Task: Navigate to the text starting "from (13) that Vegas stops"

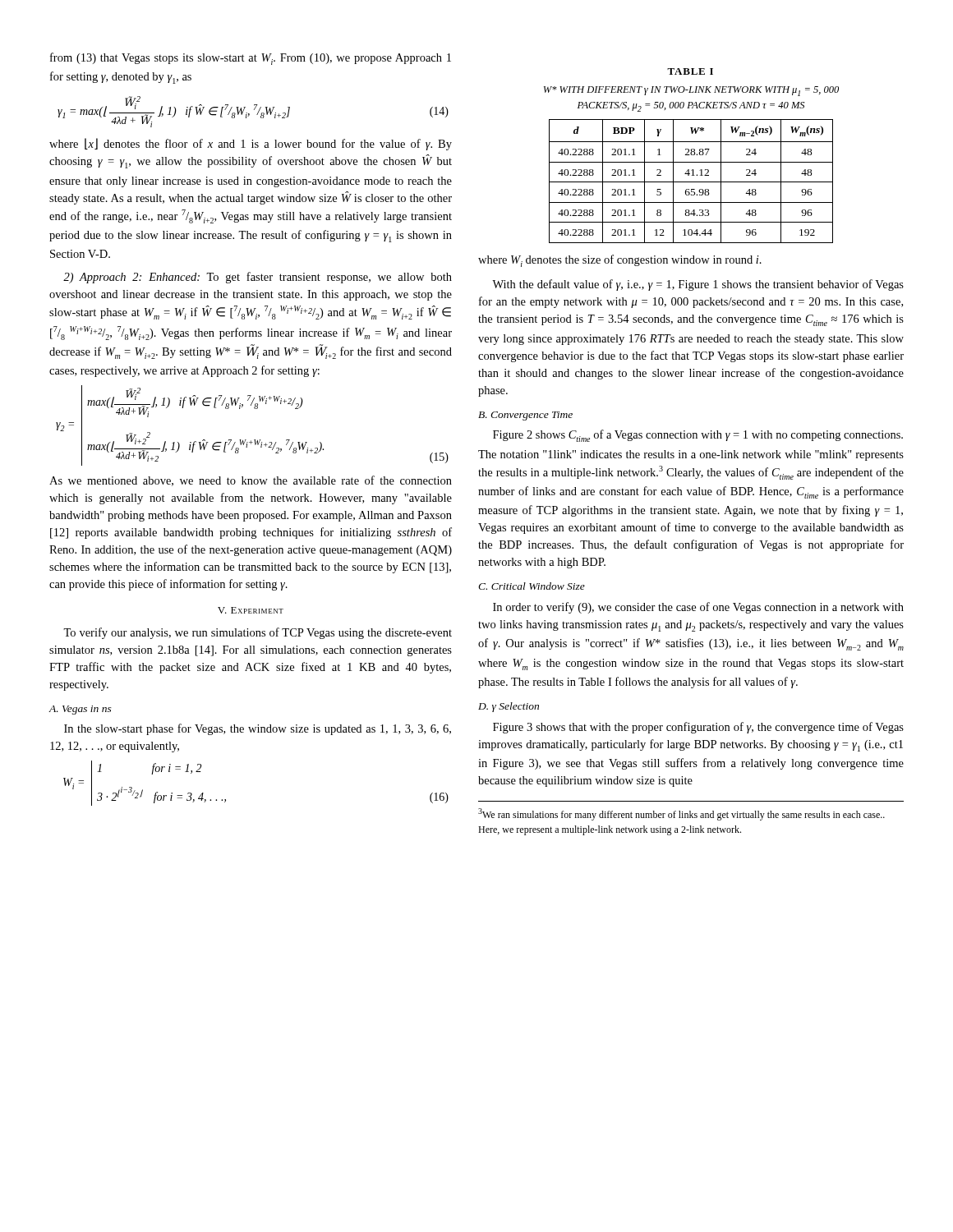Action: click(x=251, y=68)
